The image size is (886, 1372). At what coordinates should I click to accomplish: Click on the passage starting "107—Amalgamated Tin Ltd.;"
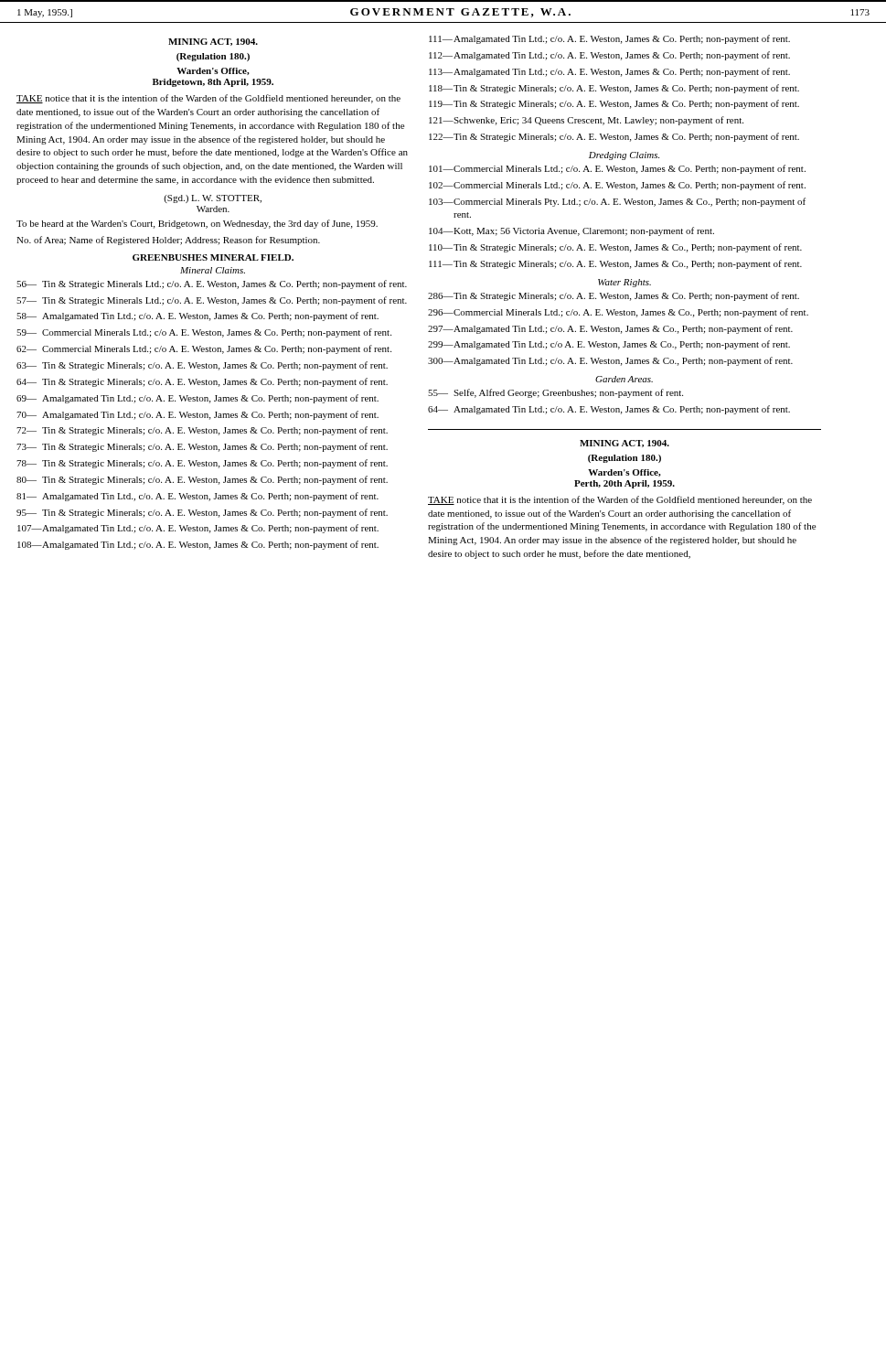point(213,529)
